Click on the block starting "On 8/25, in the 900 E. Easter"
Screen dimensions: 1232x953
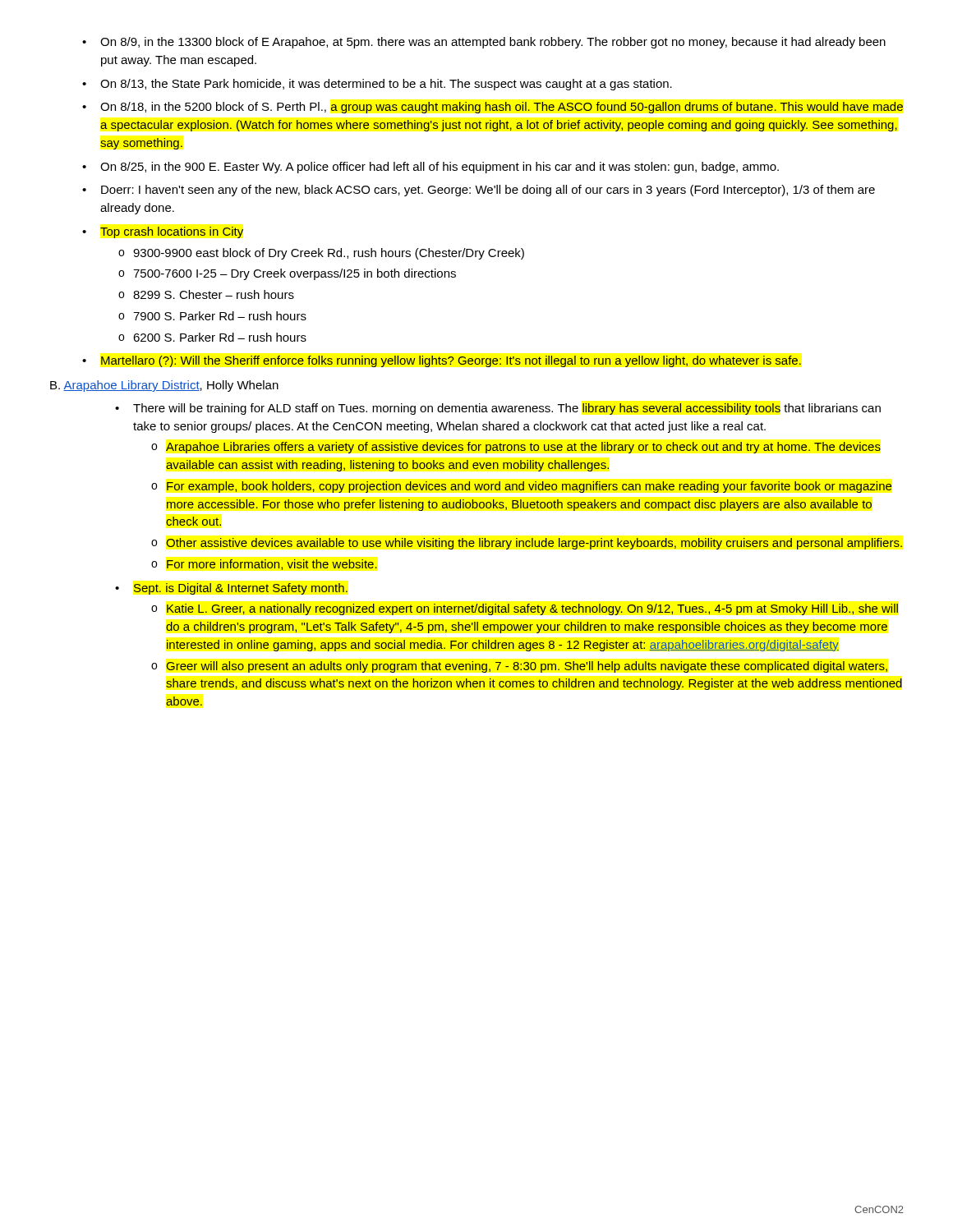(440, 166)
